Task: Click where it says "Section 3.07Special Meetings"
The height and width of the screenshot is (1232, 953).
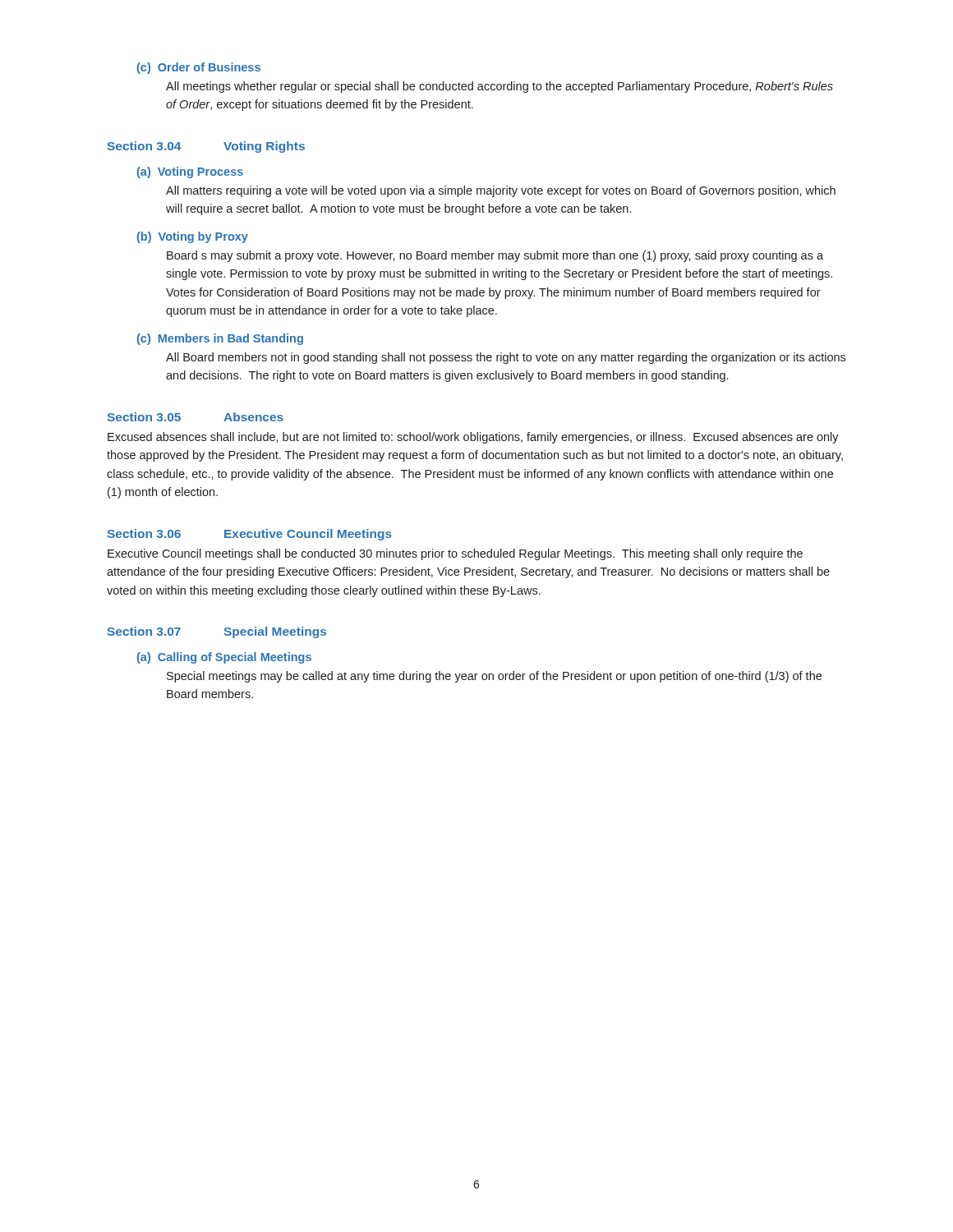Action: pos(217,632)
